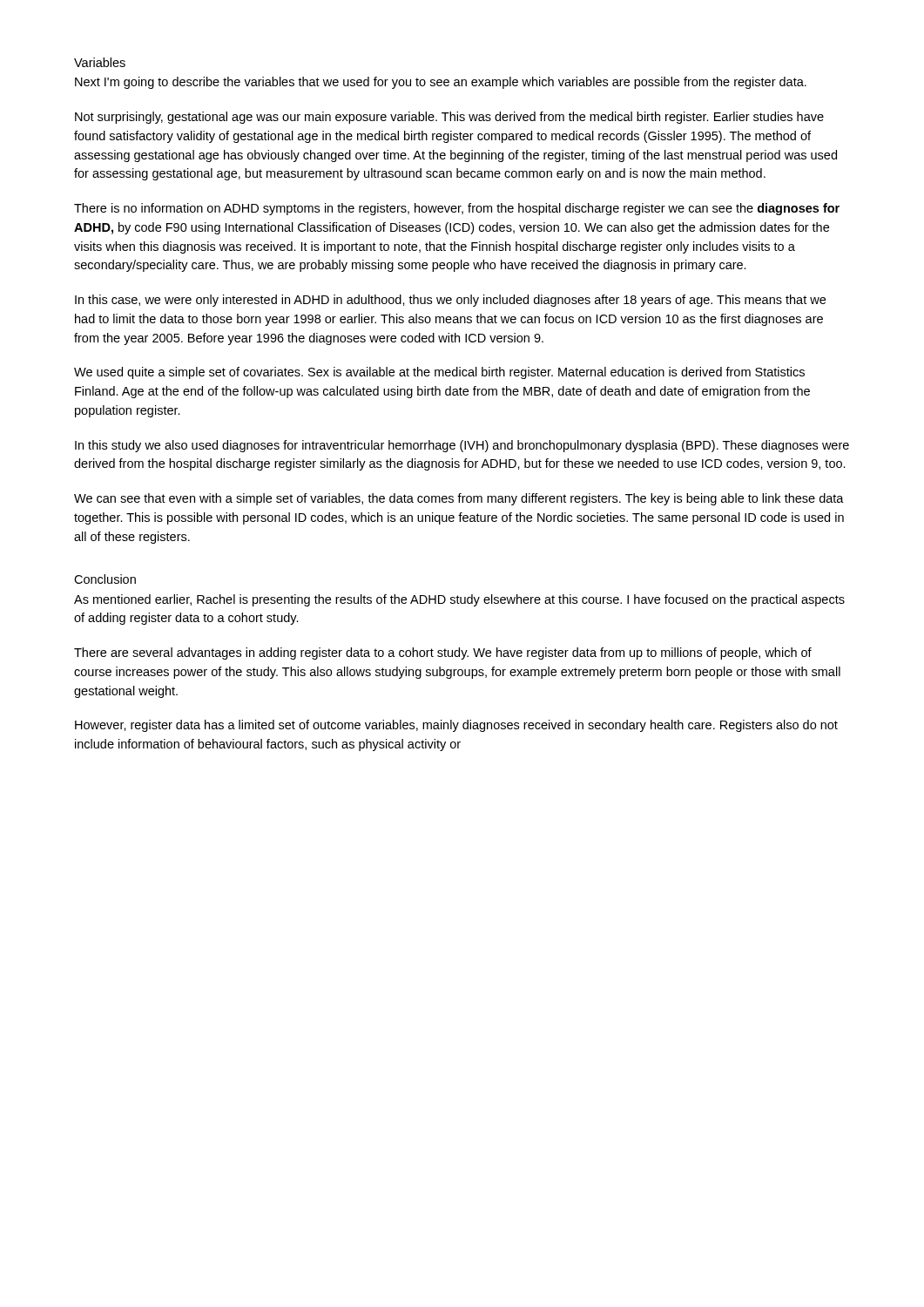Click on the text block that reads "We can see that even with a"

point(459,517)
